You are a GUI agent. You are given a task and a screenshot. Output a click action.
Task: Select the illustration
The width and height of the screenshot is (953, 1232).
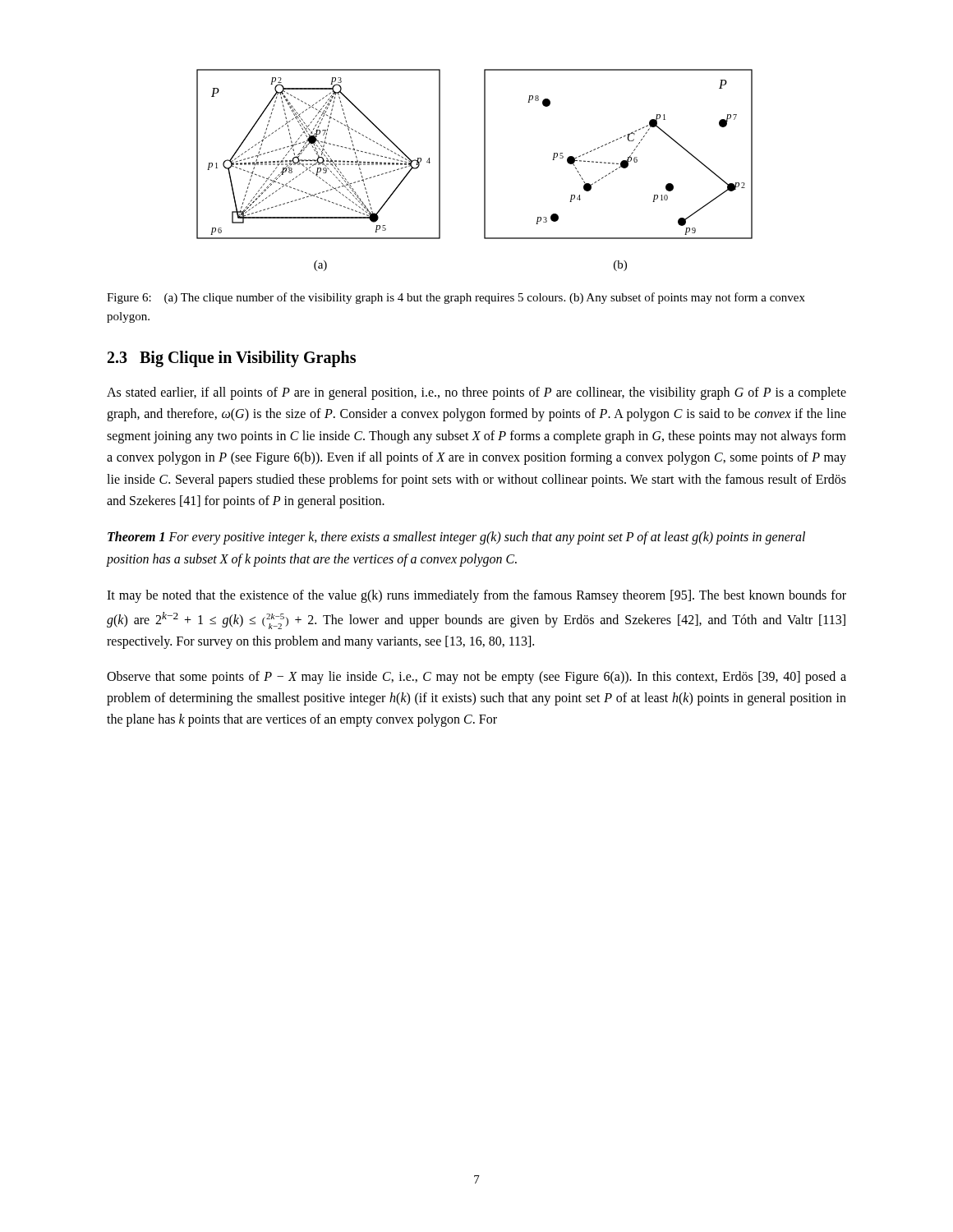[476, 174]
